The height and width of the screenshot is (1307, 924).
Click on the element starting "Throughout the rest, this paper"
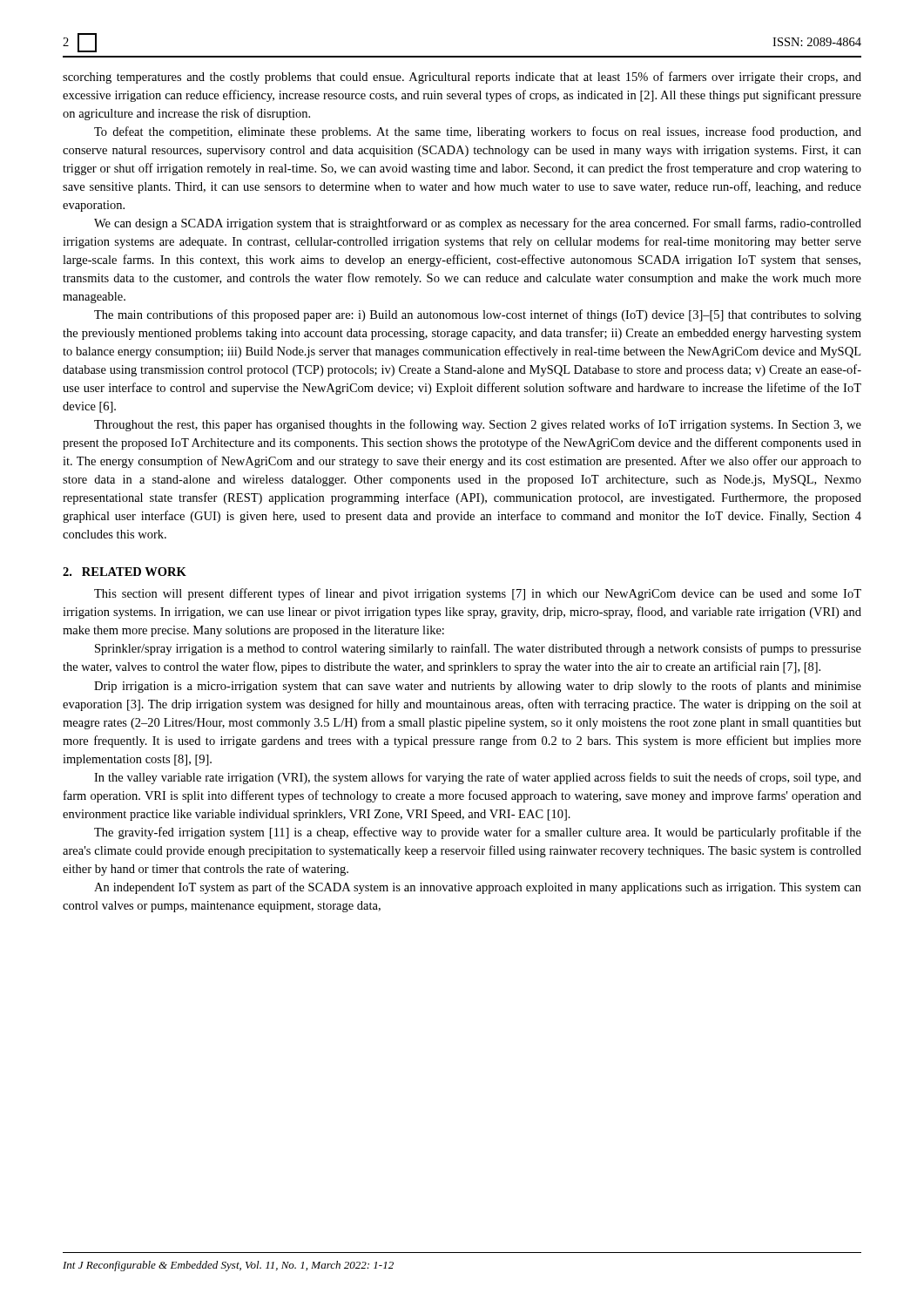462,480
